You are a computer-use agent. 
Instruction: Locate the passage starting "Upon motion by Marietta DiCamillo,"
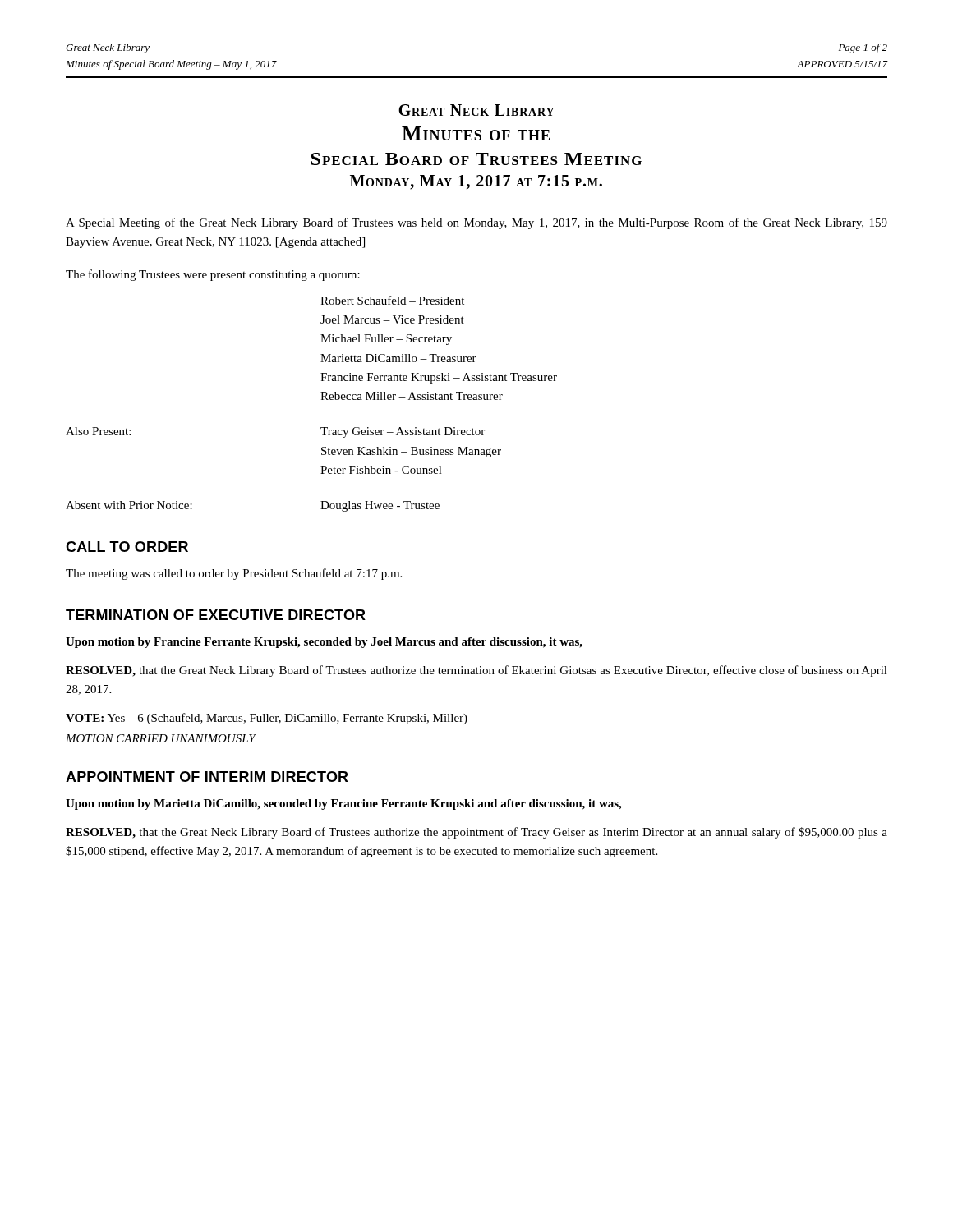[x=344, y=803]
